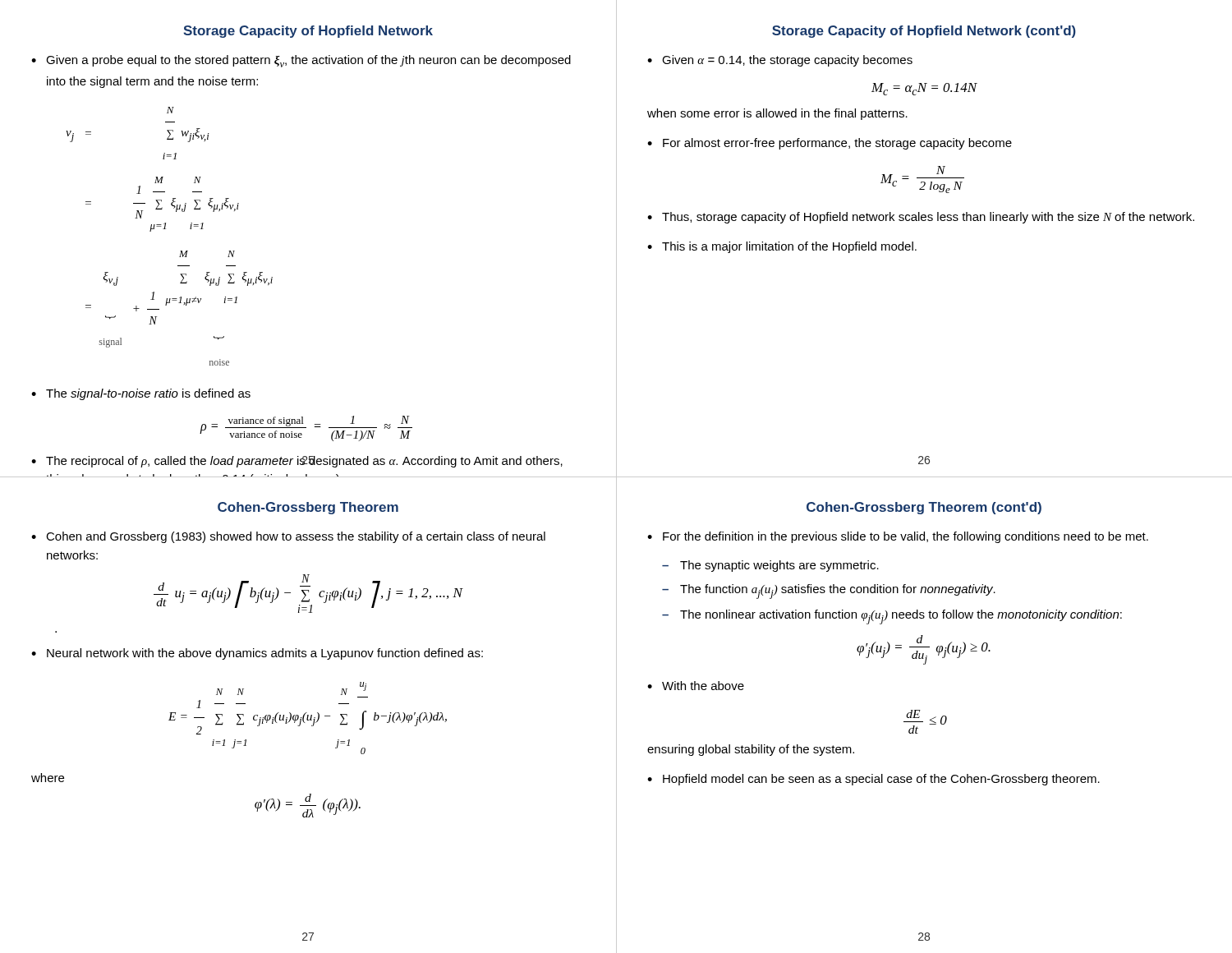Point to the region starting "Mc = αcN = 0.14N"

coord(924,89)
